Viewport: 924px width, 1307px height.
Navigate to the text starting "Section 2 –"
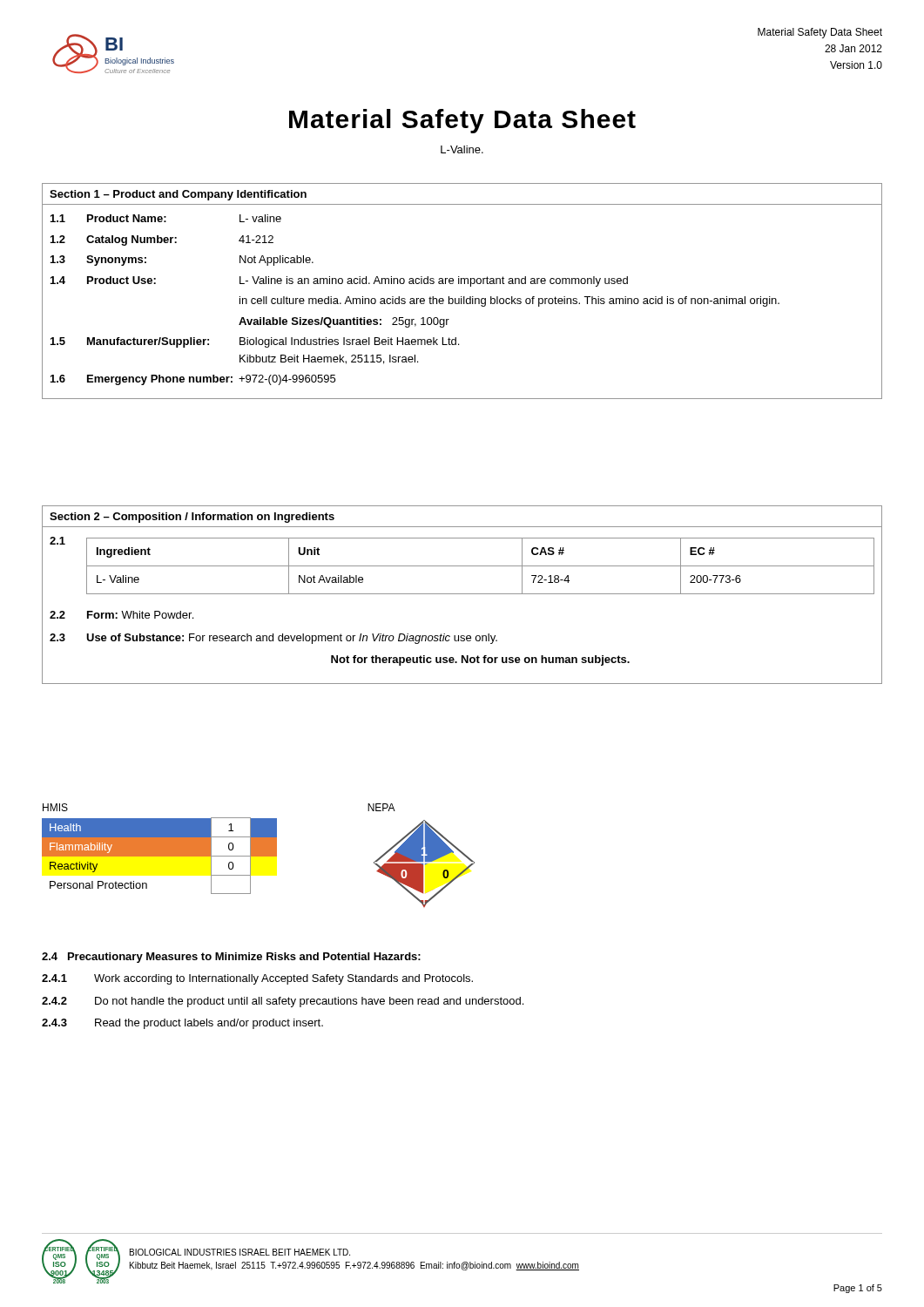click(462, 595)
